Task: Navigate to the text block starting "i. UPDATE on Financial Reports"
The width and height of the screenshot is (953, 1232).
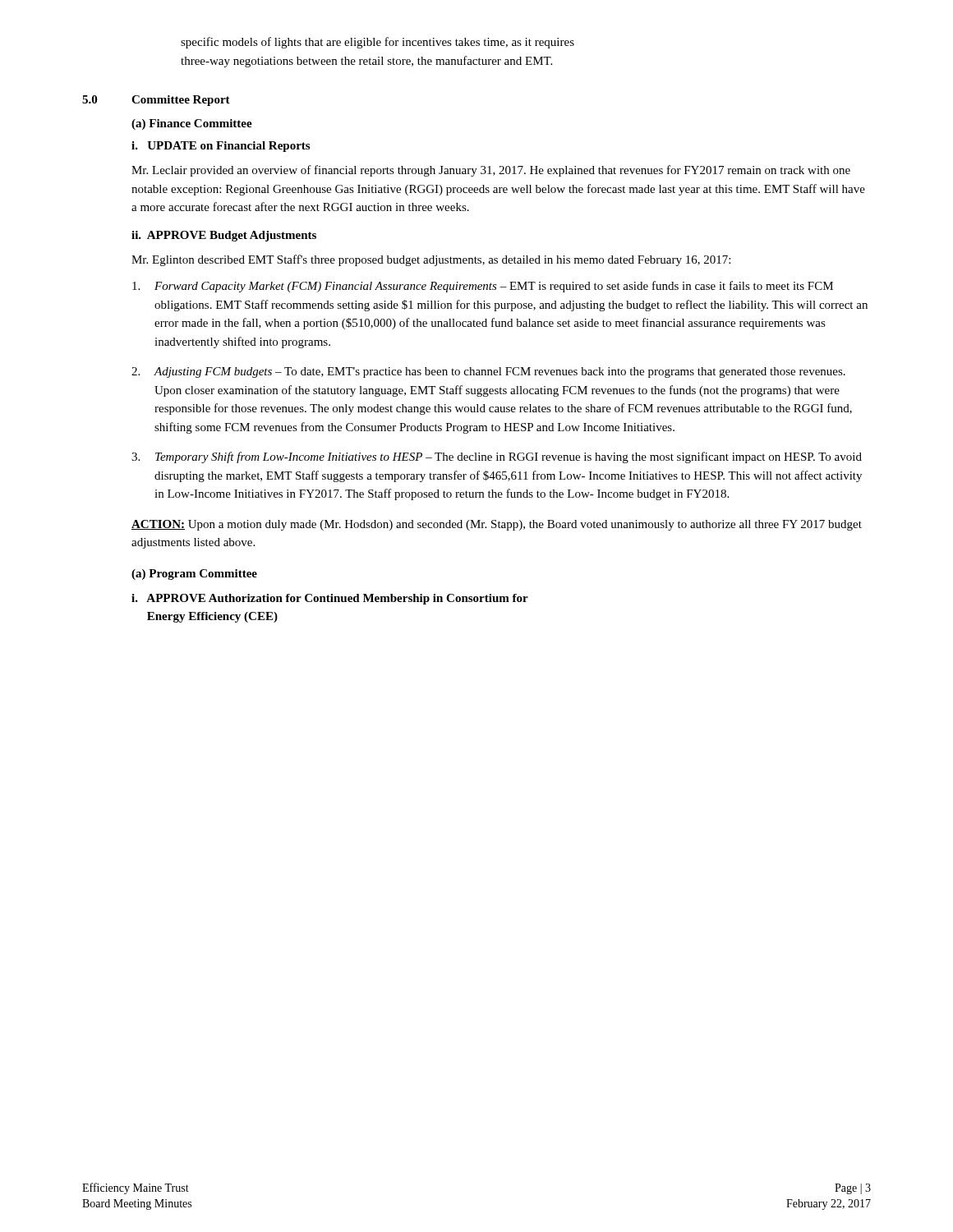Action: click(221, 145)
